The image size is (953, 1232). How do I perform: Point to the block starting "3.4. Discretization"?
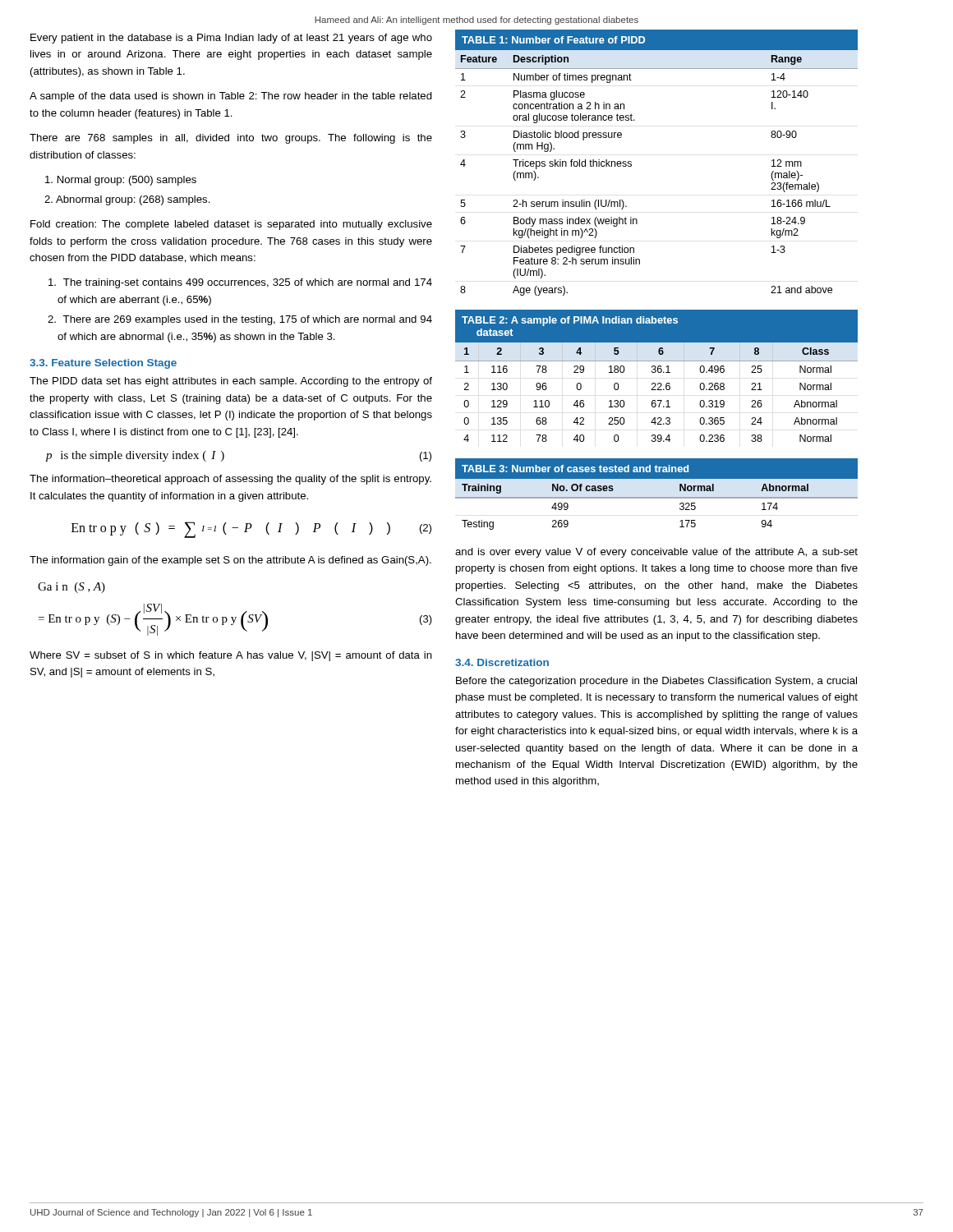tap(502, 662)
